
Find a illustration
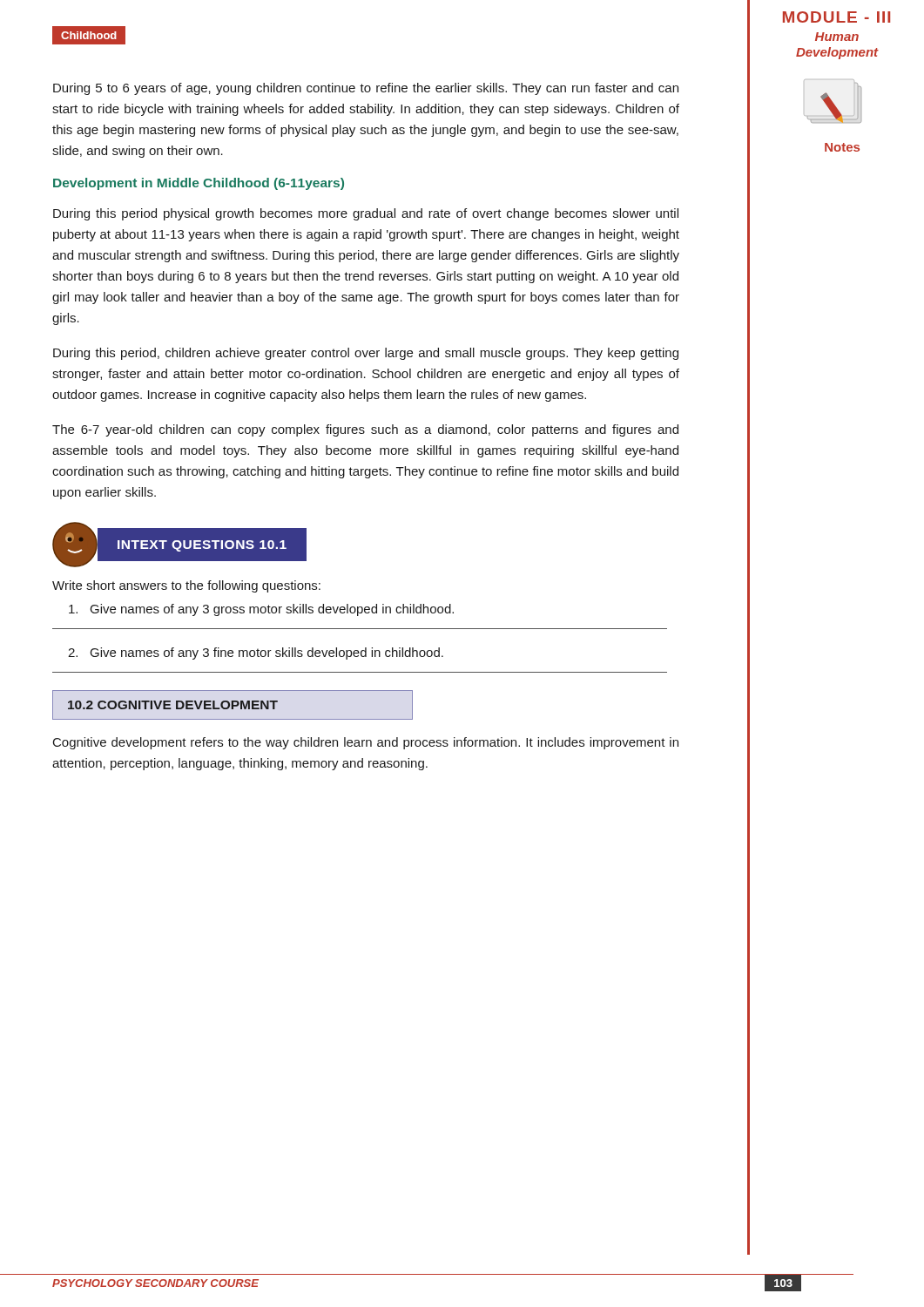tap(366, 545)
